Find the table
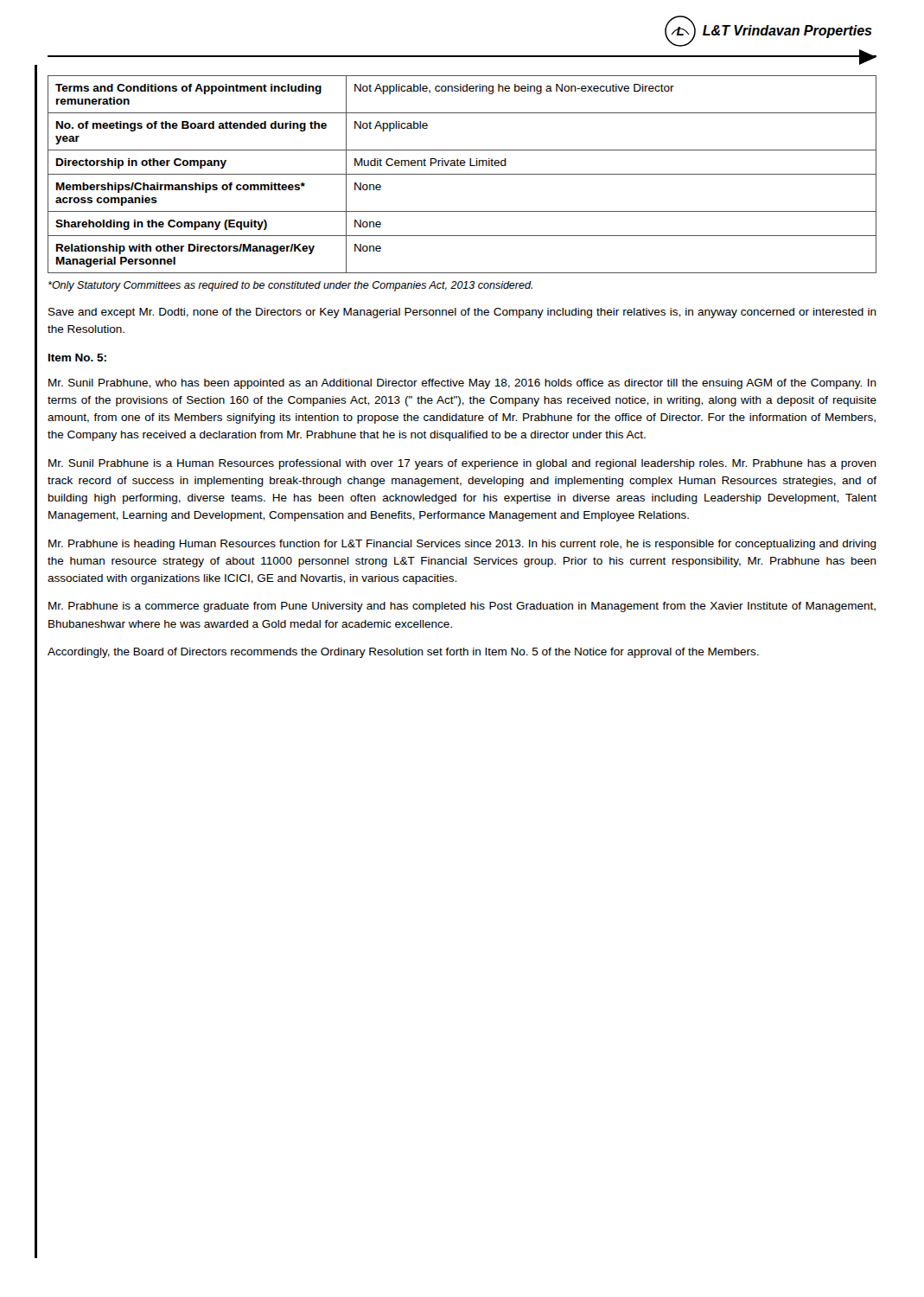 pyautogui.click(x=462, y=174)
